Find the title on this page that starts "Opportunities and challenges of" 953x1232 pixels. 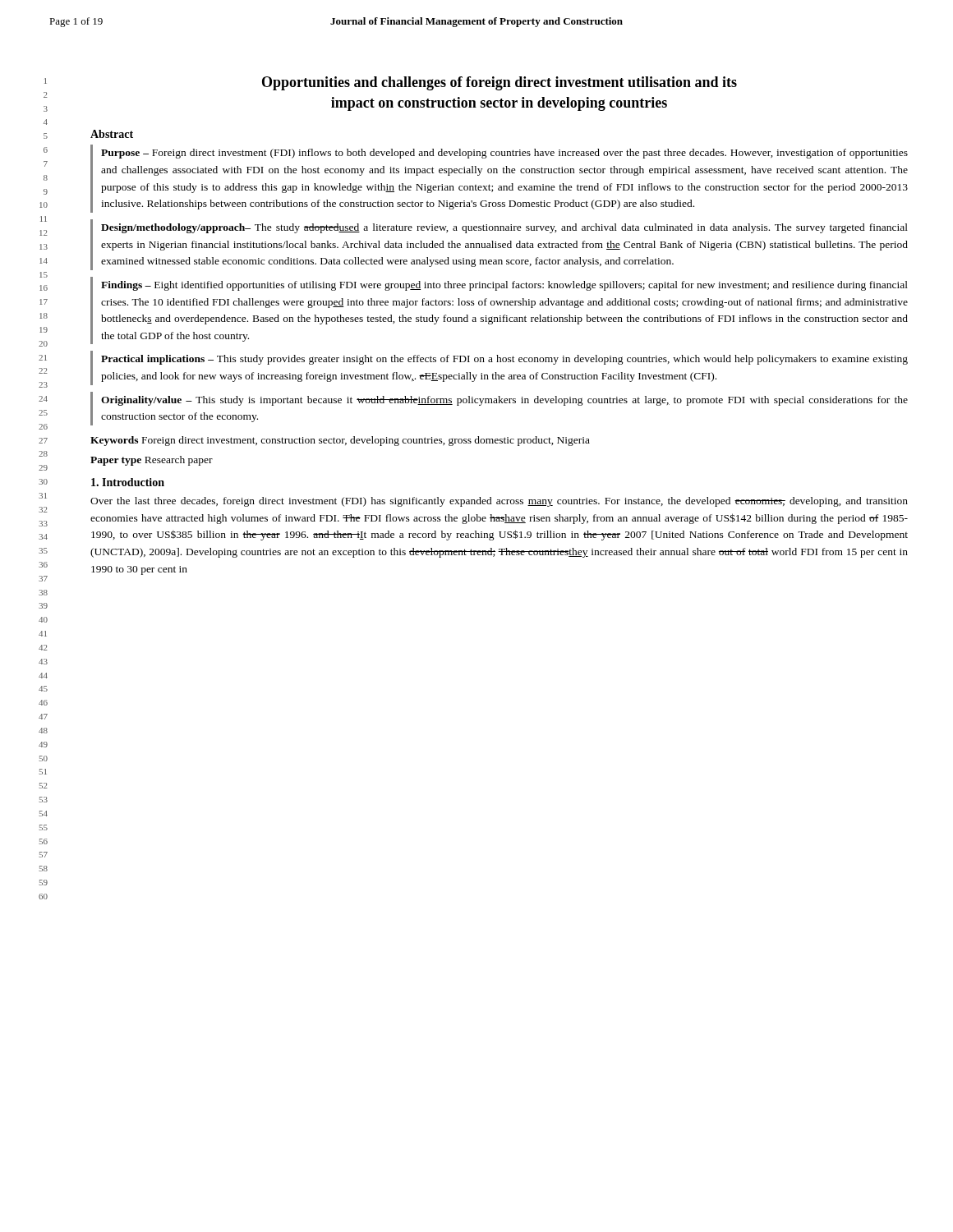pos(499,93)
